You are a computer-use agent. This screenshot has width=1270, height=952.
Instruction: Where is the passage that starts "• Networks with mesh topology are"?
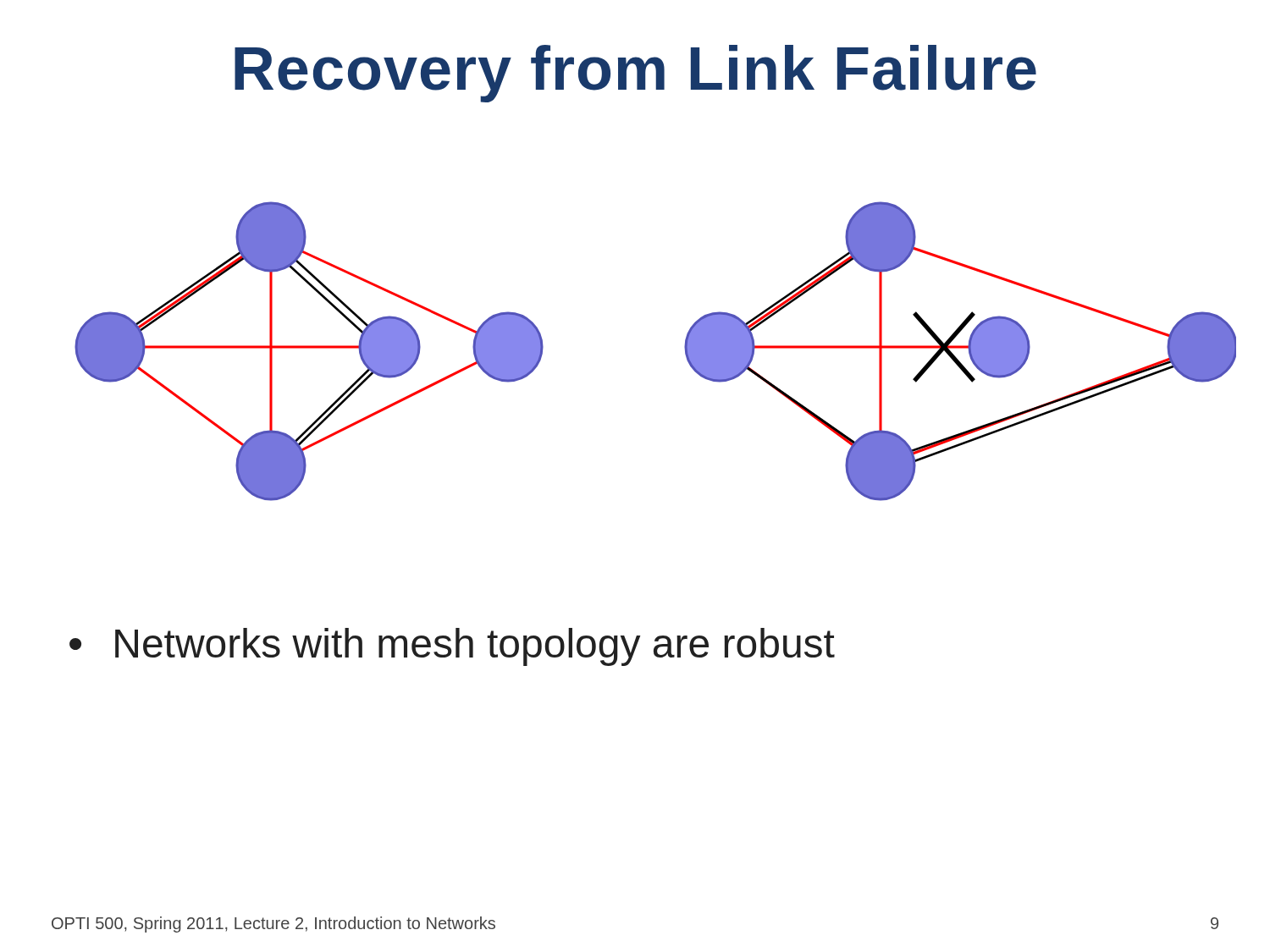pyautogui.click(x=635, y=643)
